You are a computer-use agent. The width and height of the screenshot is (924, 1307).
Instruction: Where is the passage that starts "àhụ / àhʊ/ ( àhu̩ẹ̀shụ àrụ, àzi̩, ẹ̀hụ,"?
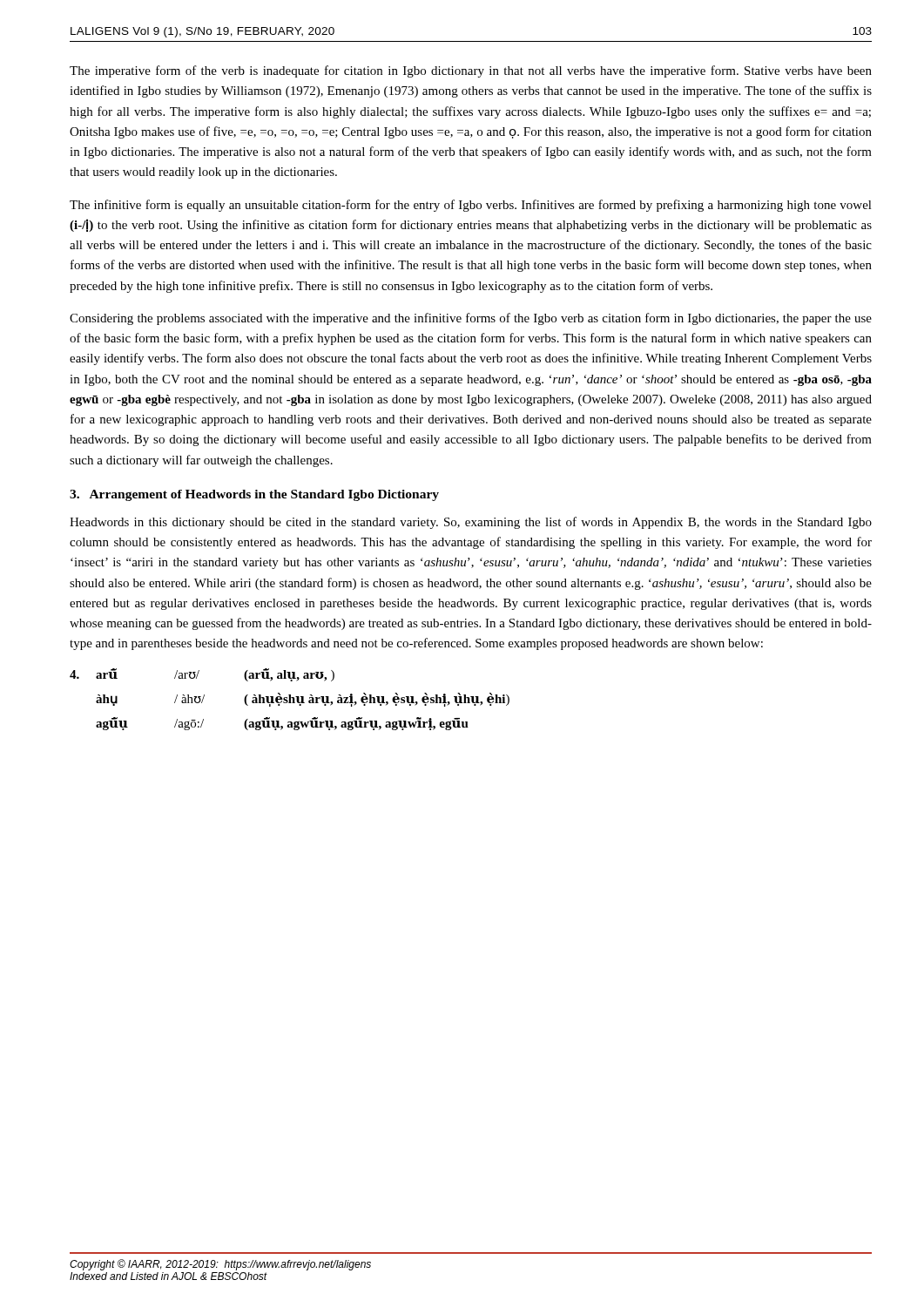[x=303, y=698]
